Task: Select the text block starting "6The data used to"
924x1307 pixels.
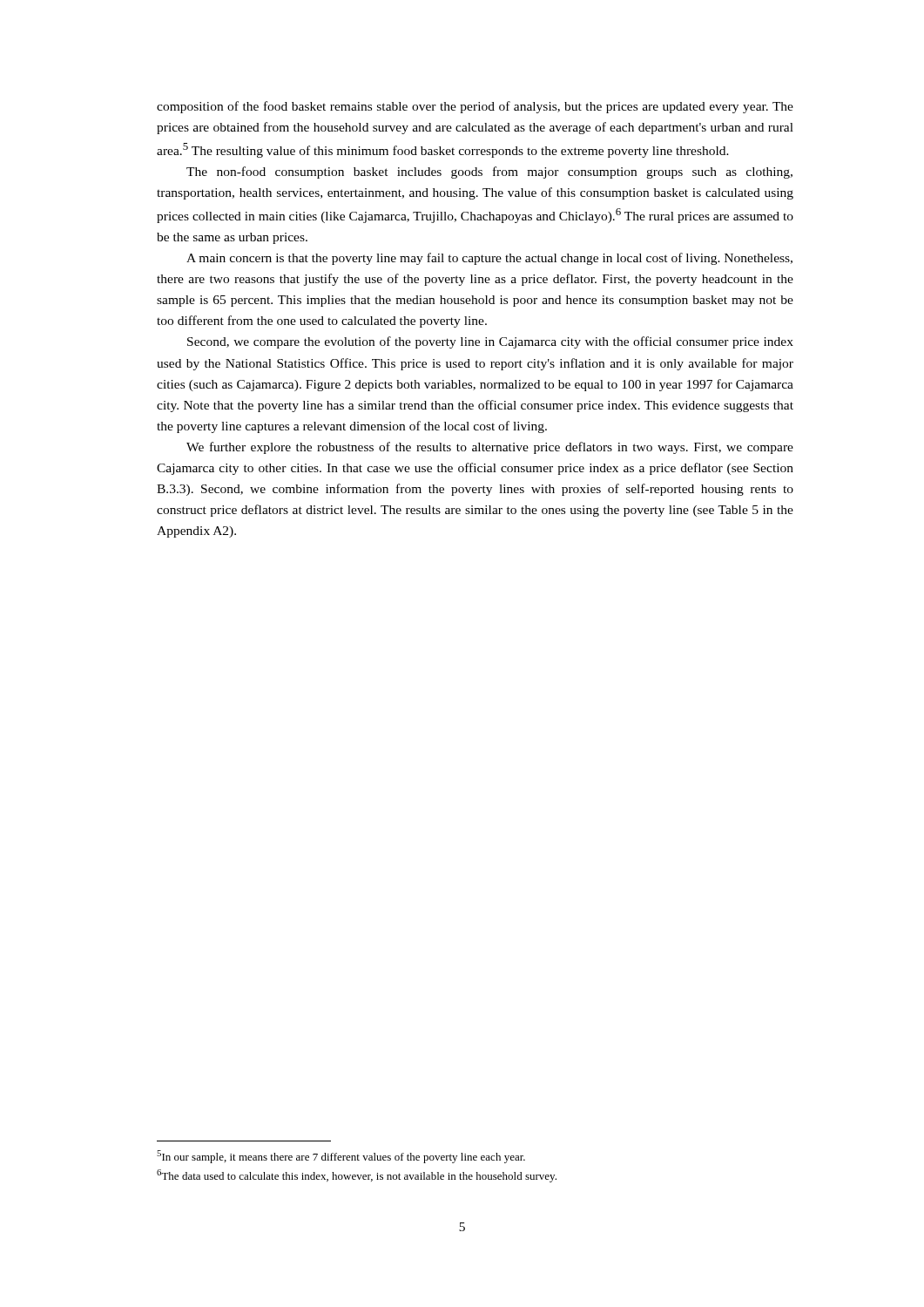Action: 357,1175
